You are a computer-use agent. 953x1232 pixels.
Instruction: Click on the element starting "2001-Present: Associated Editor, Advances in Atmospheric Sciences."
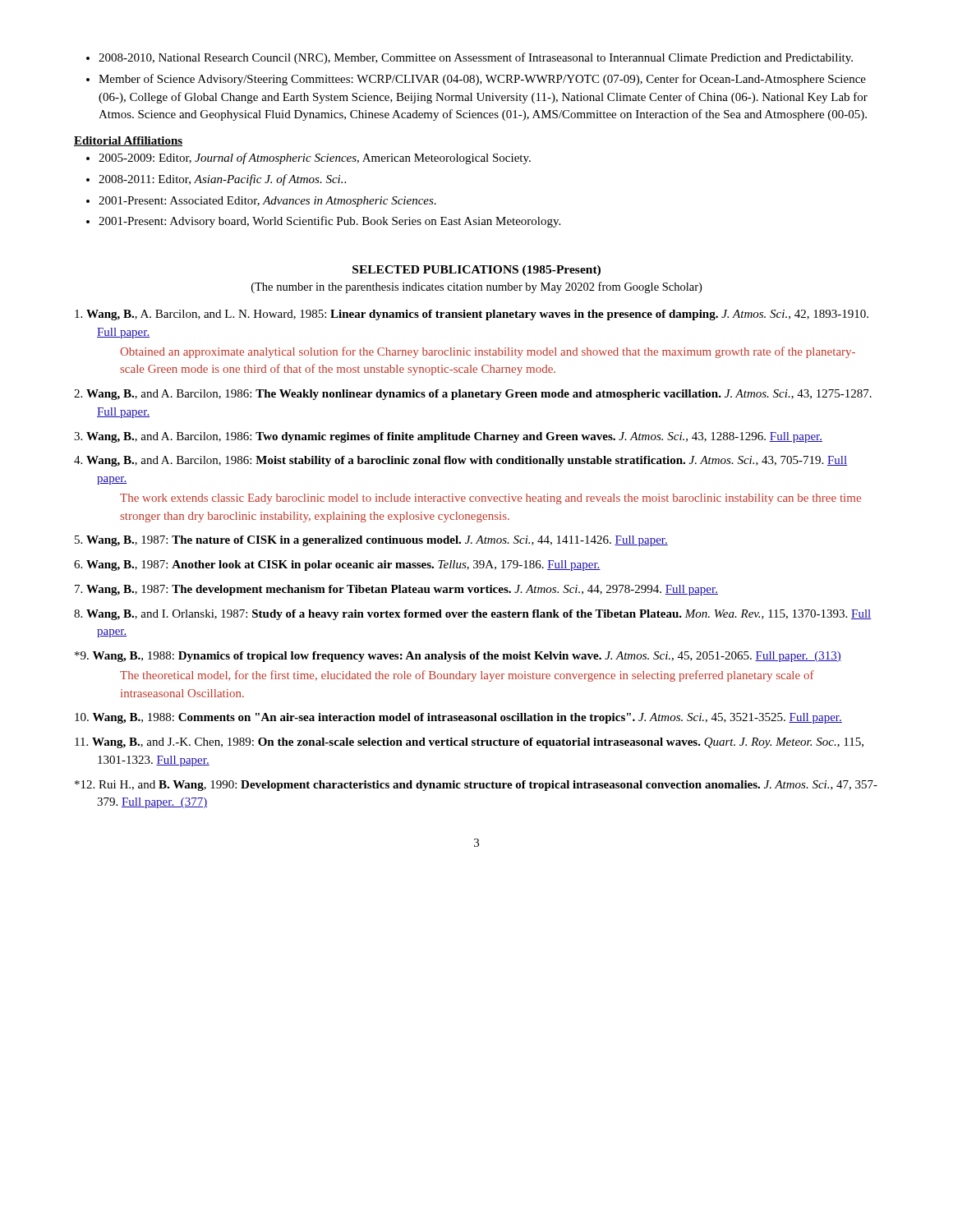pos(267,202)
